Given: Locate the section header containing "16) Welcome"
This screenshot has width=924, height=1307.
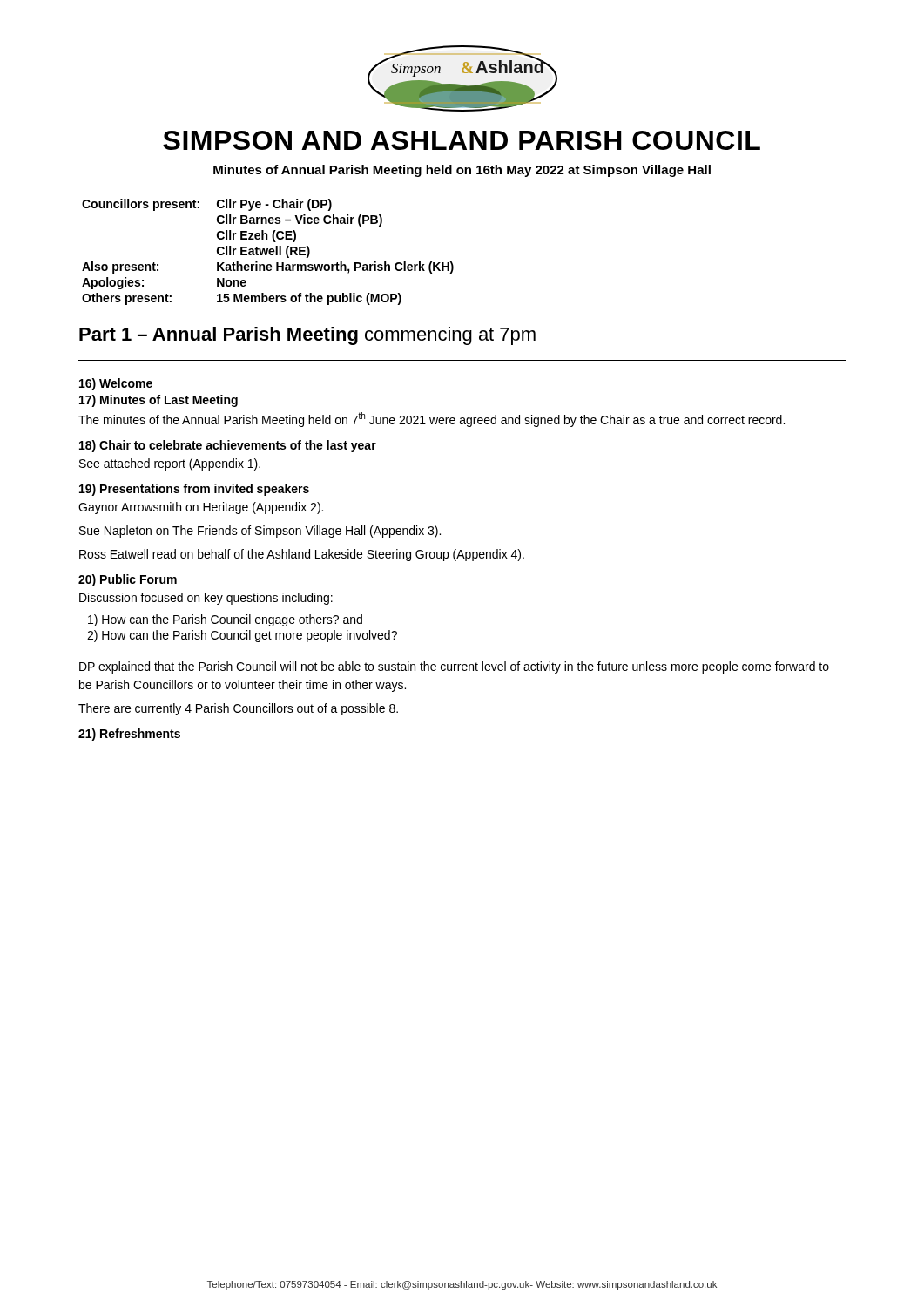Looking at the screenshot, I should pyautogui.click(x=116, y=383).
